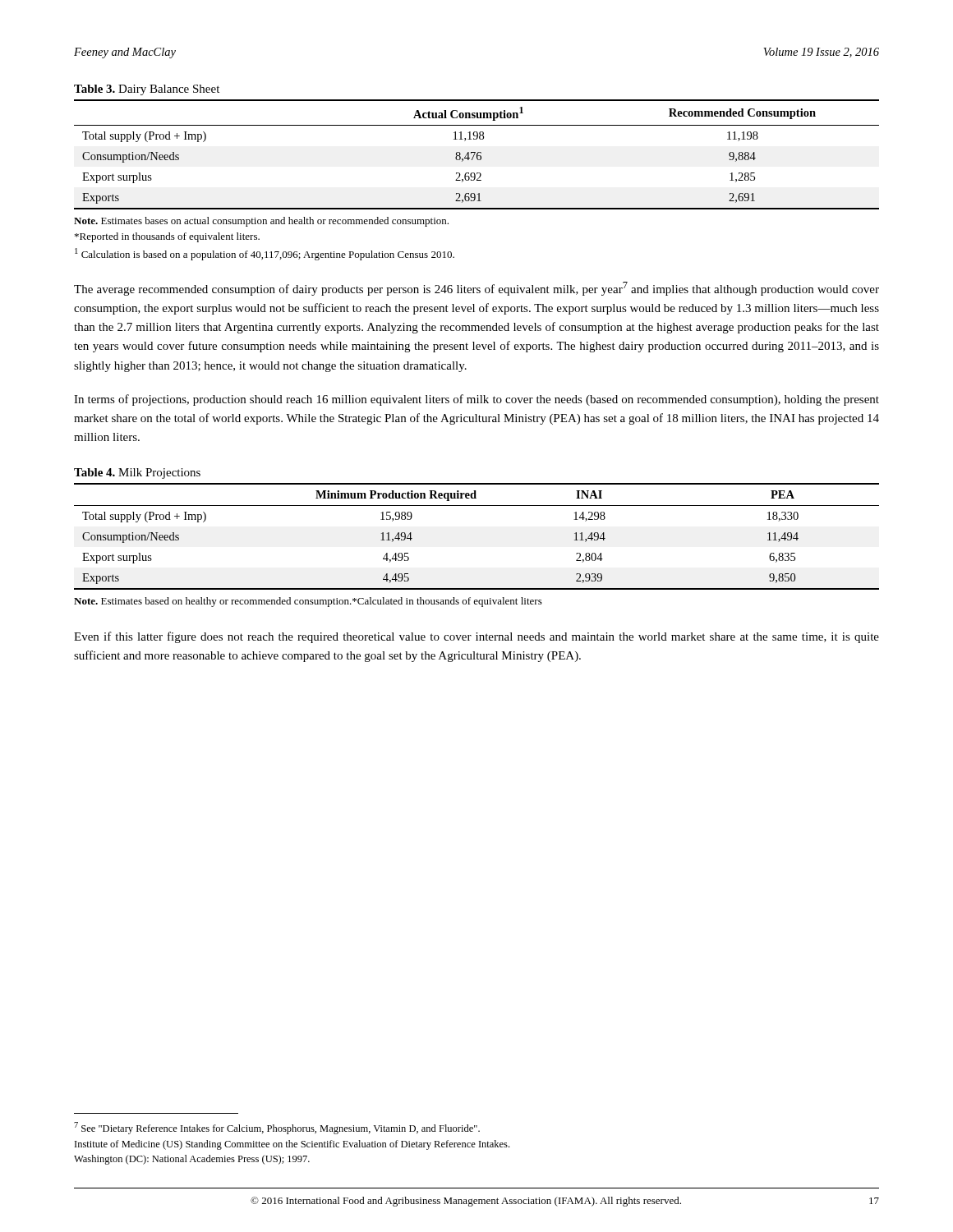Image resolution: width=953 pixels, height=1232 pixels.
Task: Find the text starting "In terms of projections, production"
Action: click(476, 418)
